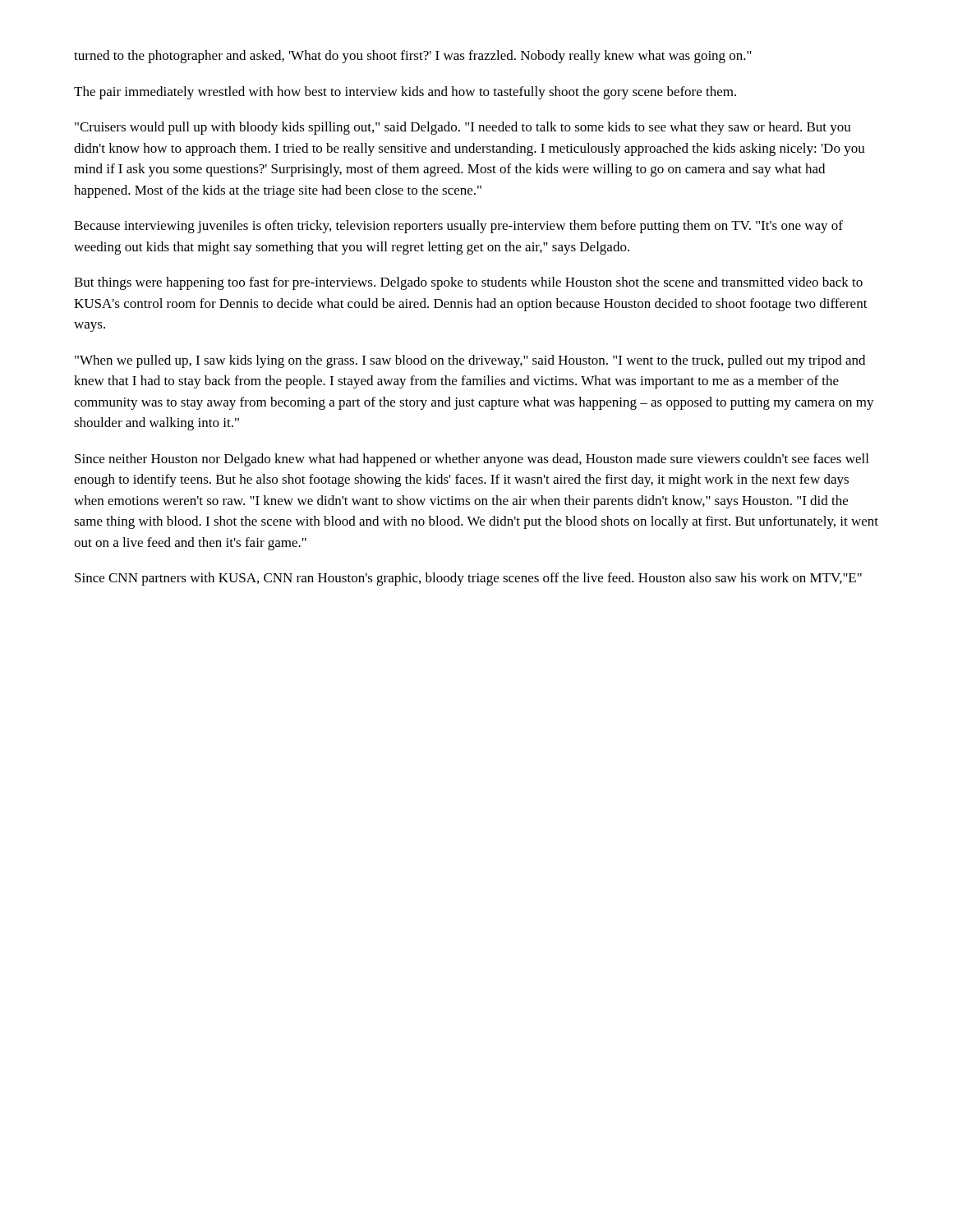The image size is (953, 1232).
Task: Select the text block starting ""Cruisers would pull"
Action: click(469, 158)
